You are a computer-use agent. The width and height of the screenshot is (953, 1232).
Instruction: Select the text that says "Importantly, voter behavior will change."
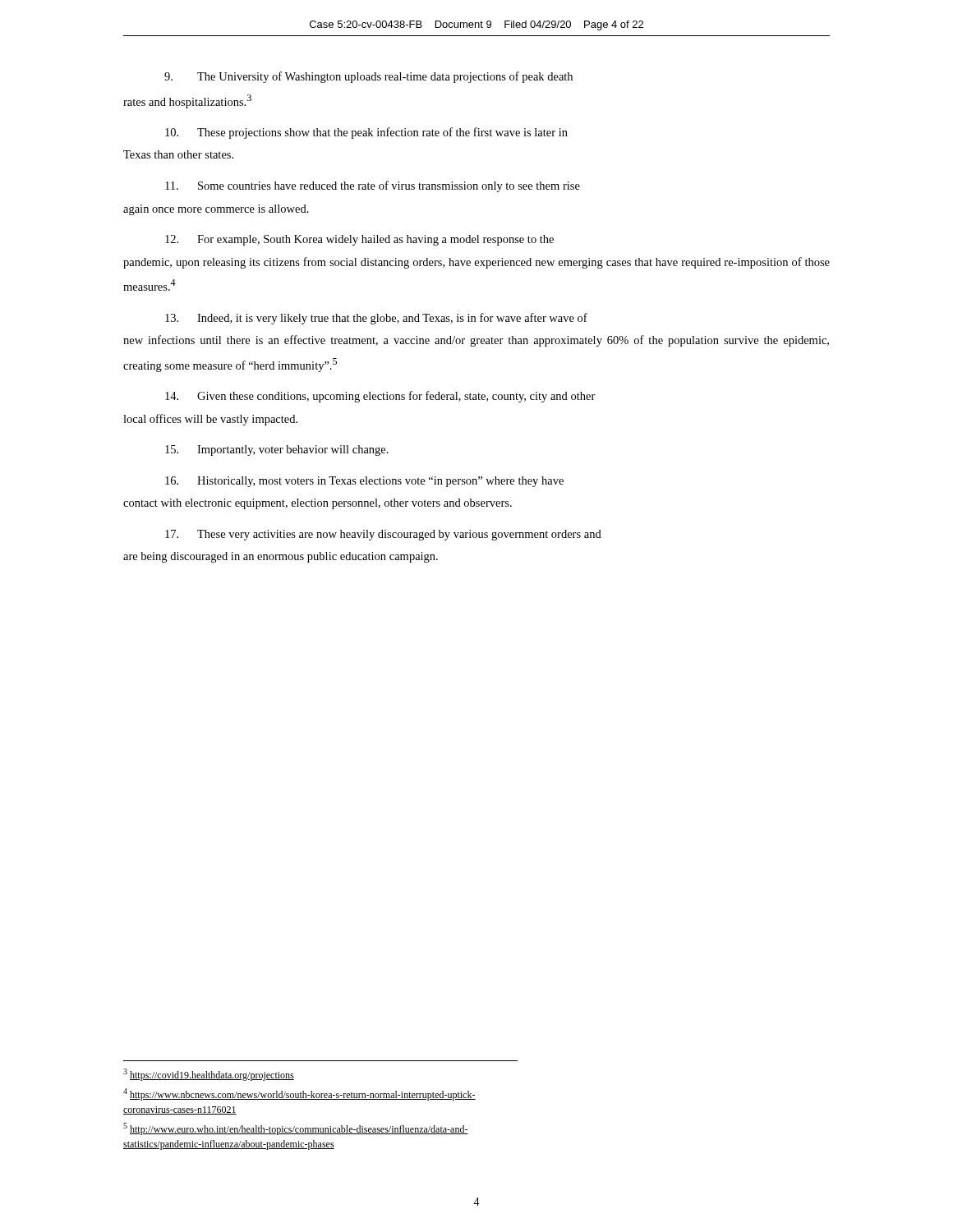tap(277, 451)
